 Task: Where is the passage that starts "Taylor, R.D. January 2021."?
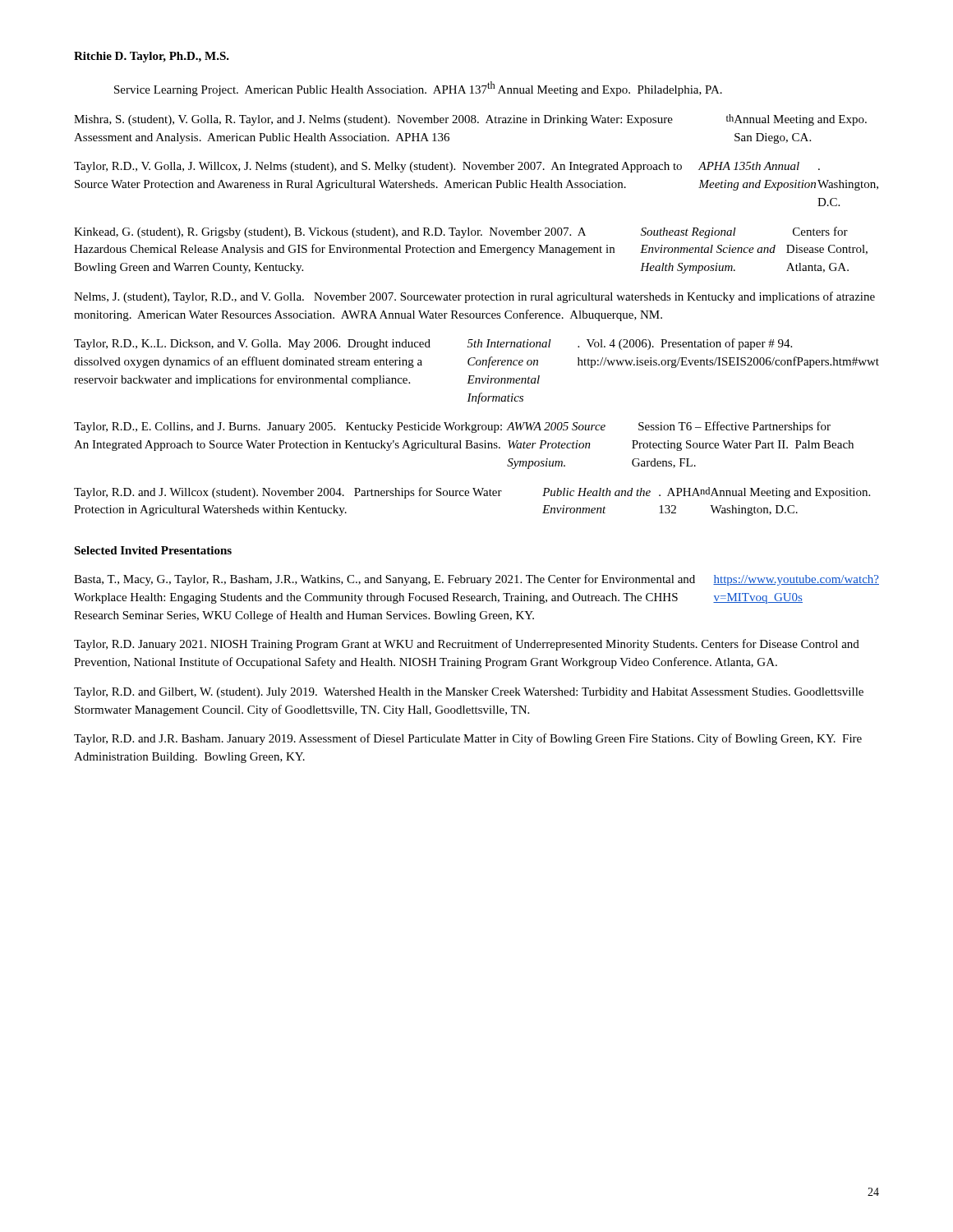[467, 653]
